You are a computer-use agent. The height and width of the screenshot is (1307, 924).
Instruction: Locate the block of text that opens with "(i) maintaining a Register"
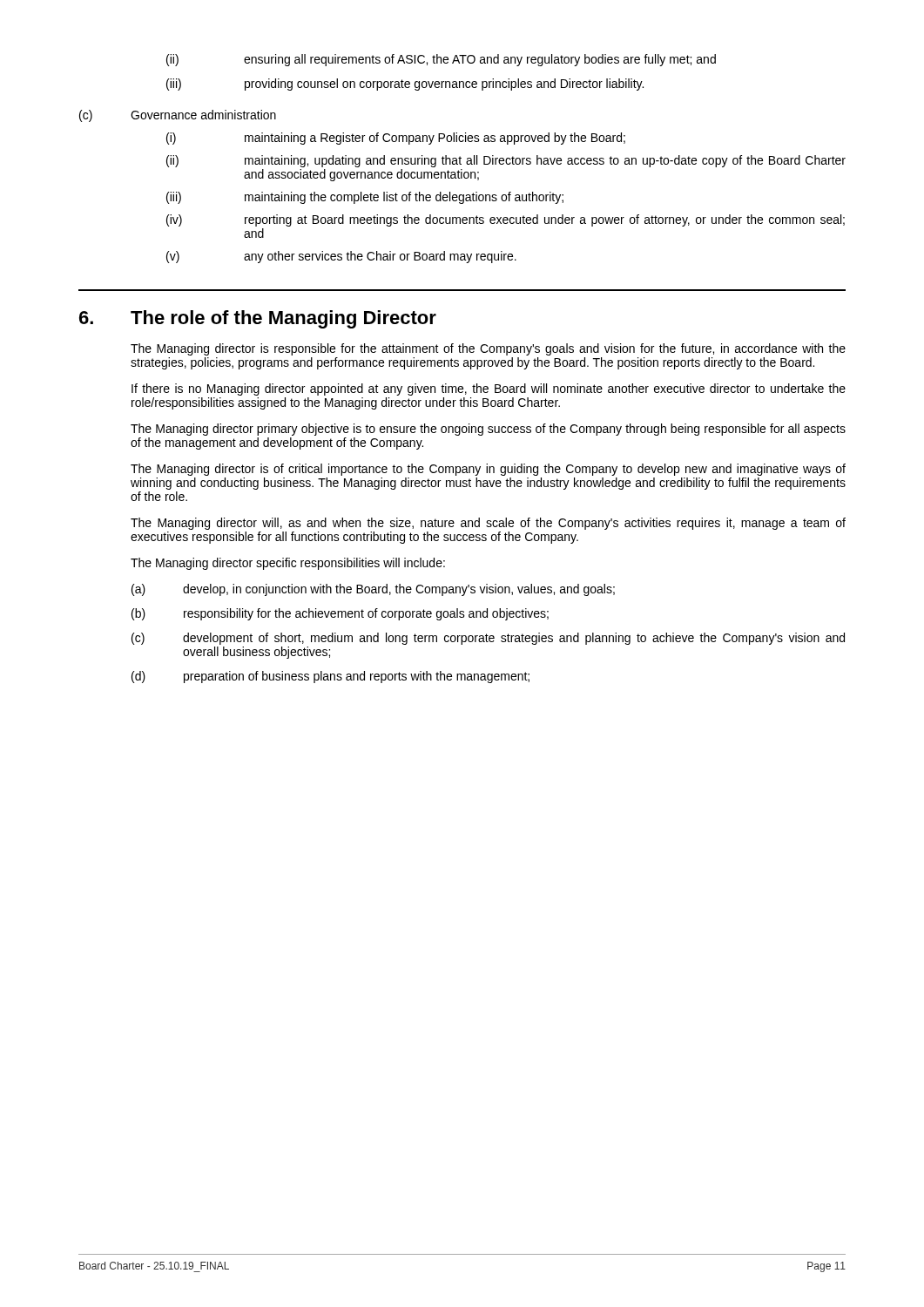[x=462, y=138]
